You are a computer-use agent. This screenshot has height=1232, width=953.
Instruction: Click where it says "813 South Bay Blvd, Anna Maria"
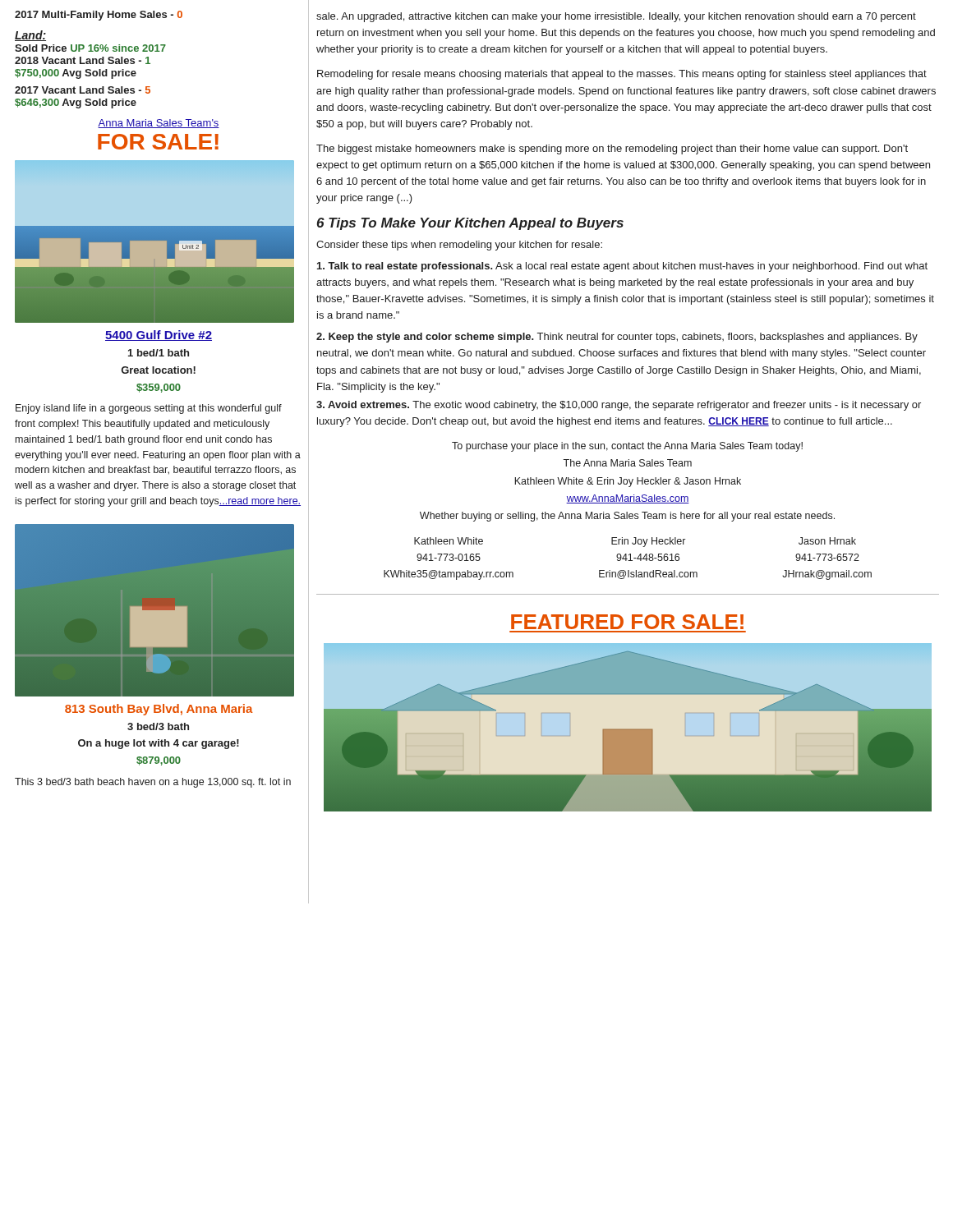point(159,708)
